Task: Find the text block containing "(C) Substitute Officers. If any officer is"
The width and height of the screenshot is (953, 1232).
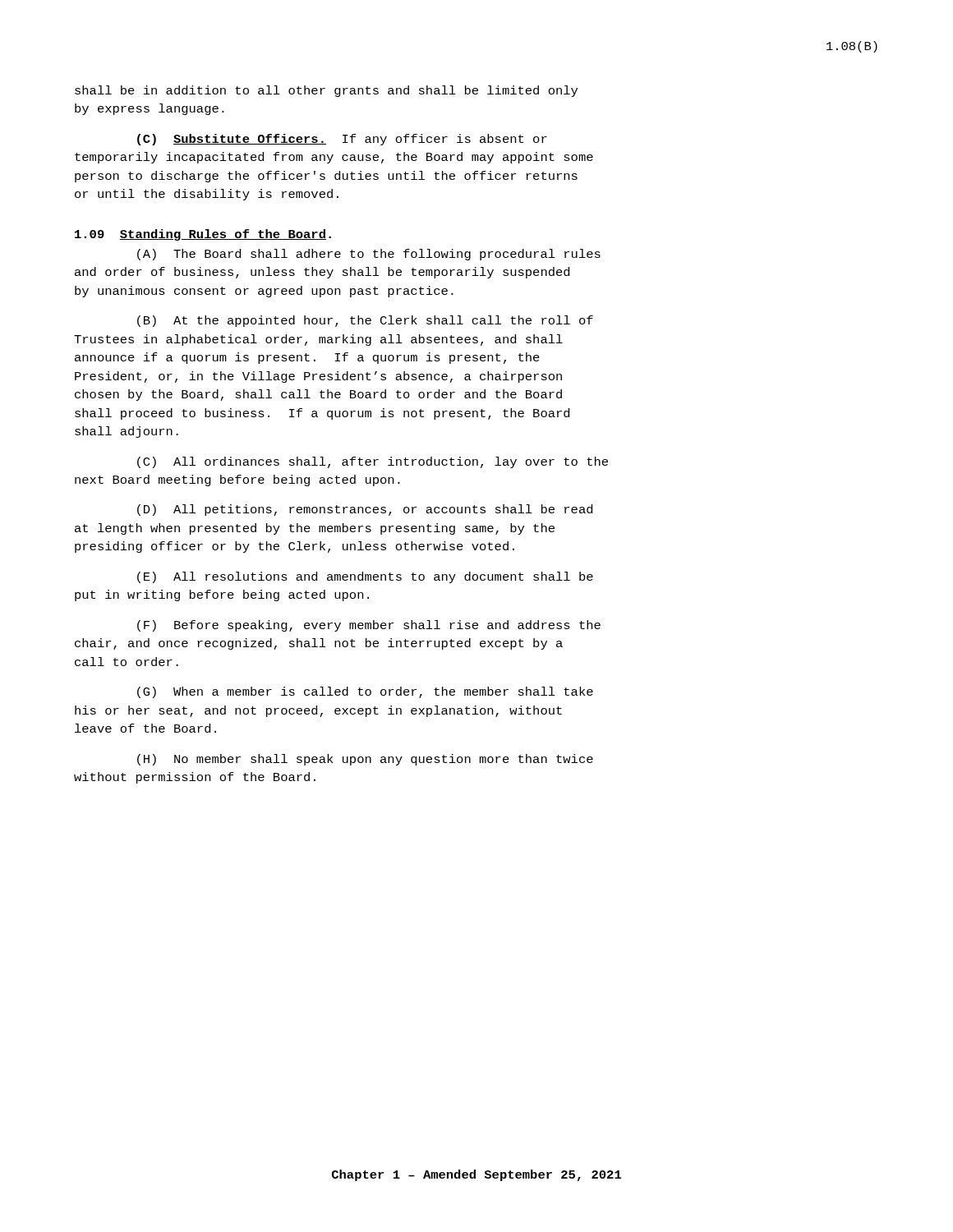Action: 334,167
